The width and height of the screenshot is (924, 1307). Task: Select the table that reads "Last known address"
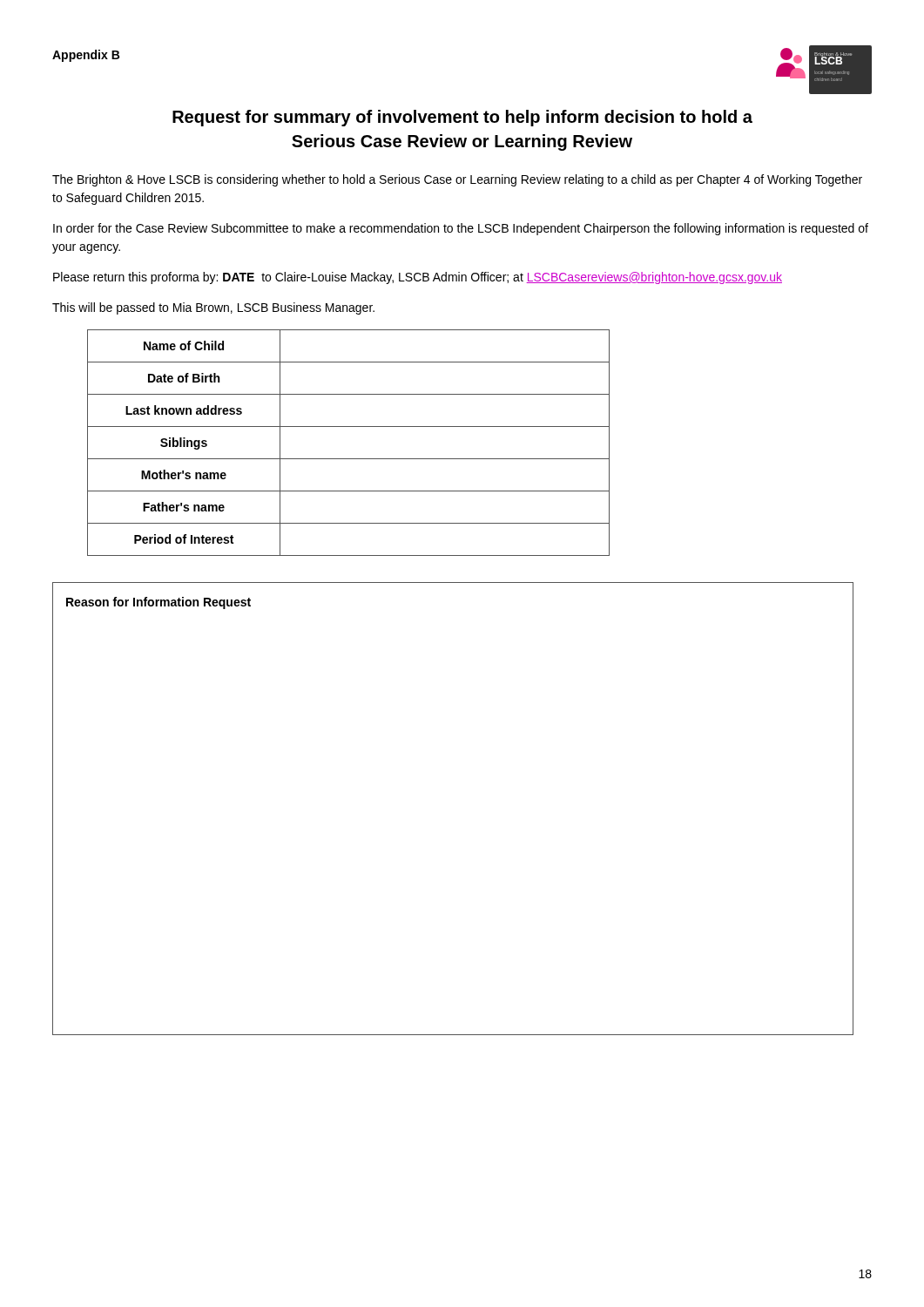coord(462,443)
